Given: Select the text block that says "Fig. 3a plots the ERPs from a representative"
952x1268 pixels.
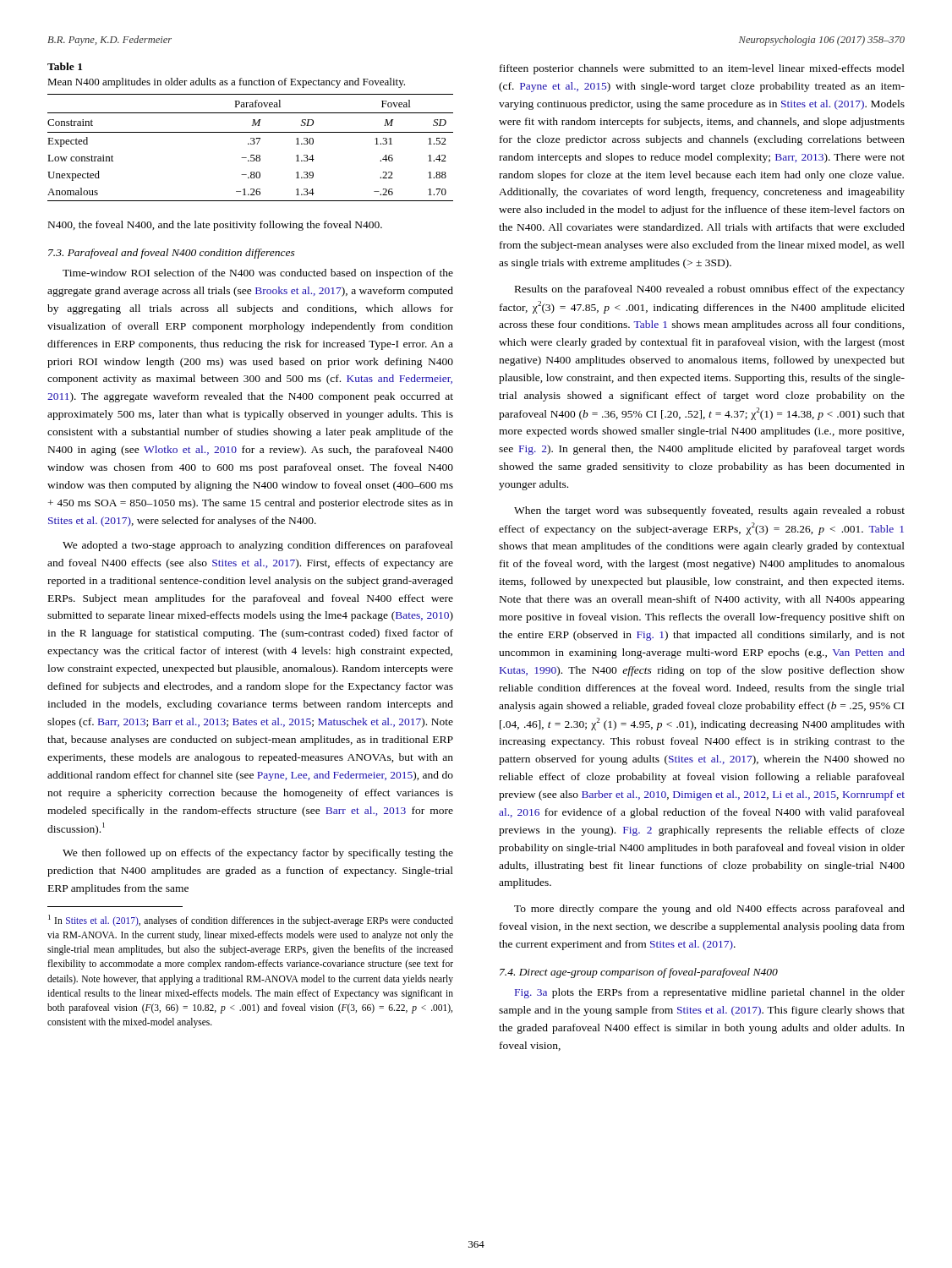Looking at the screenshot, I should (702, 1019).
